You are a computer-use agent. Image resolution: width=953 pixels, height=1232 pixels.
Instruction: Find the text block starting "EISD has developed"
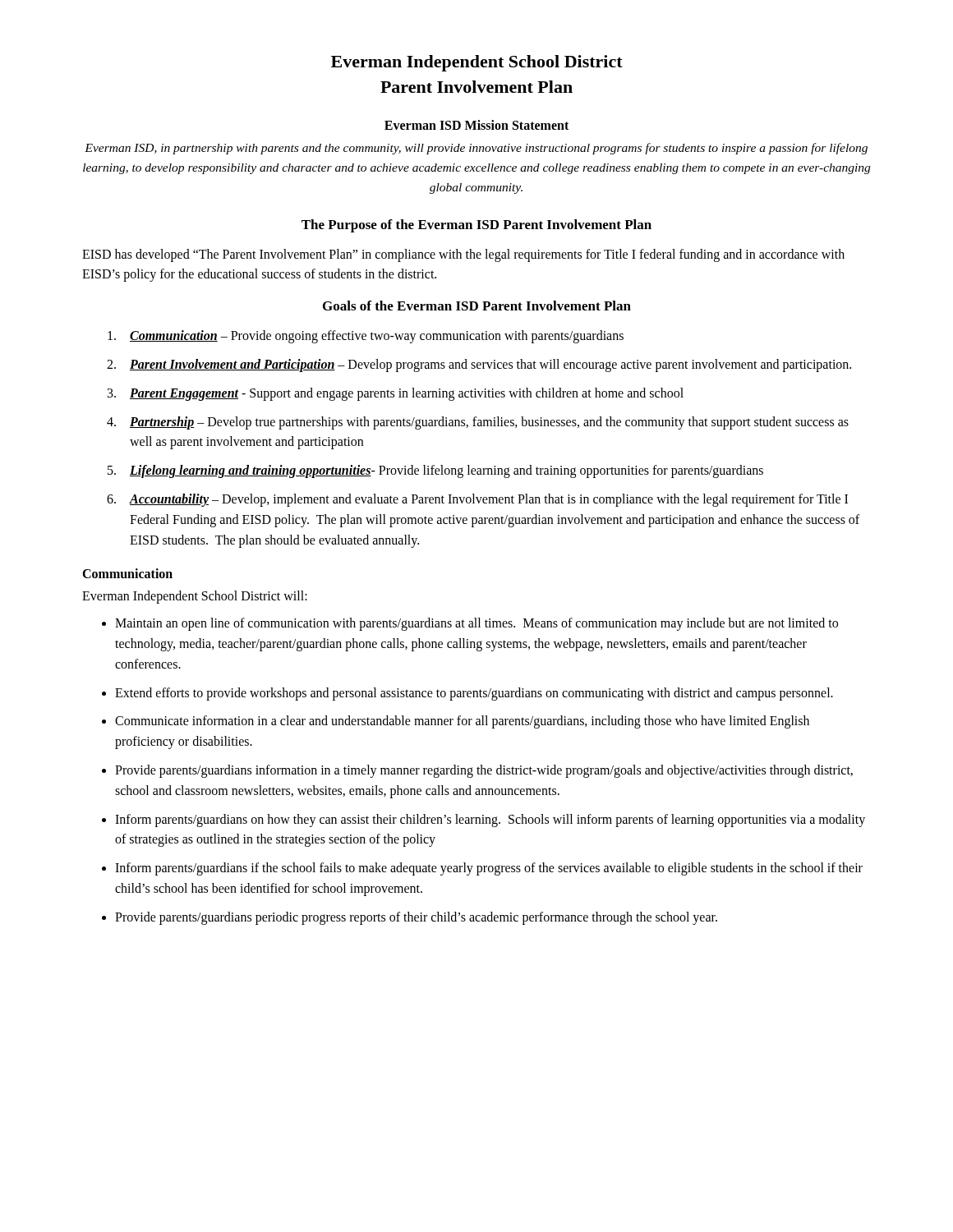[x=463, y=264]
